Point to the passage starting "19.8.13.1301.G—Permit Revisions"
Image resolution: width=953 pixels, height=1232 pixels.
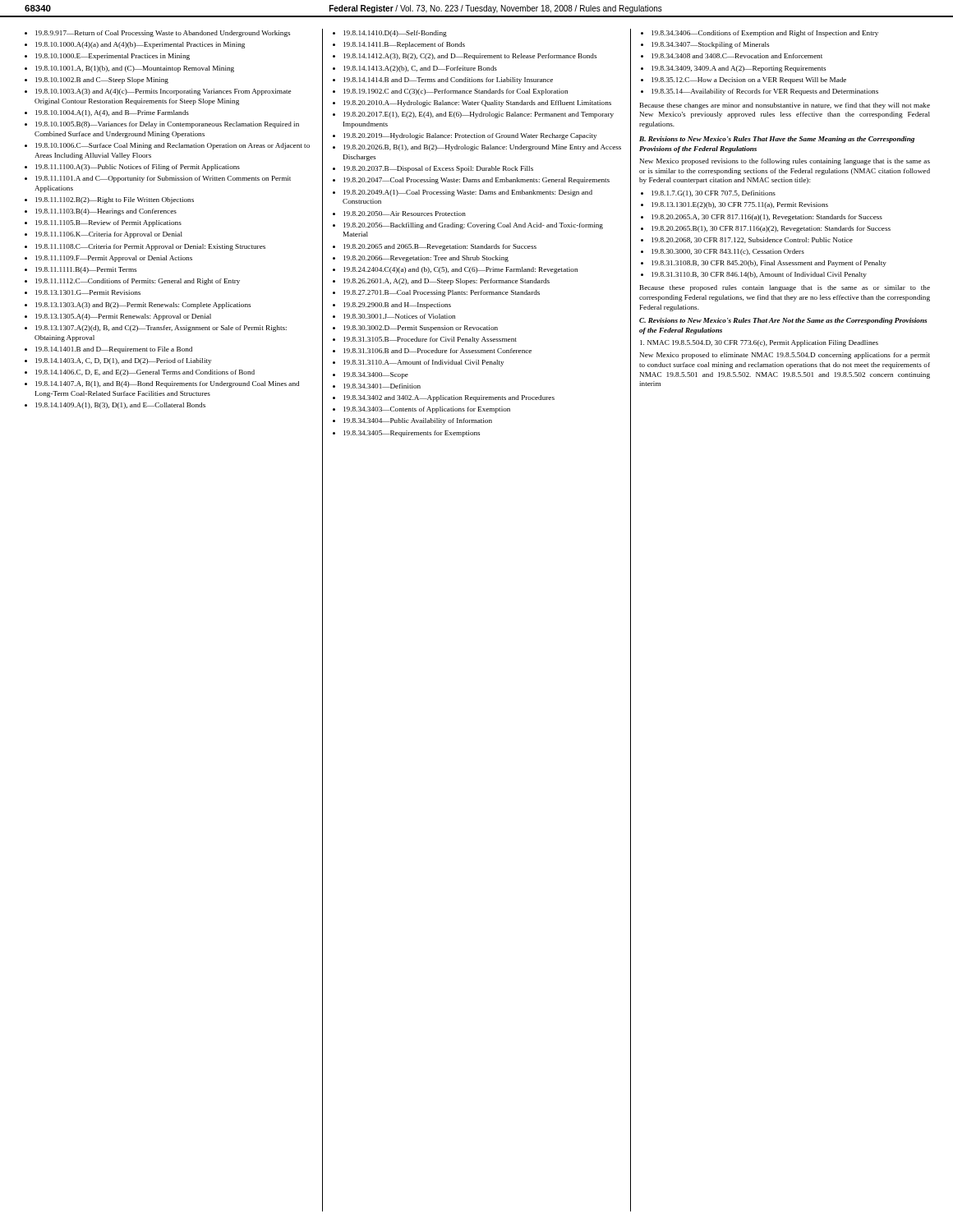click(x=88, y=293)
